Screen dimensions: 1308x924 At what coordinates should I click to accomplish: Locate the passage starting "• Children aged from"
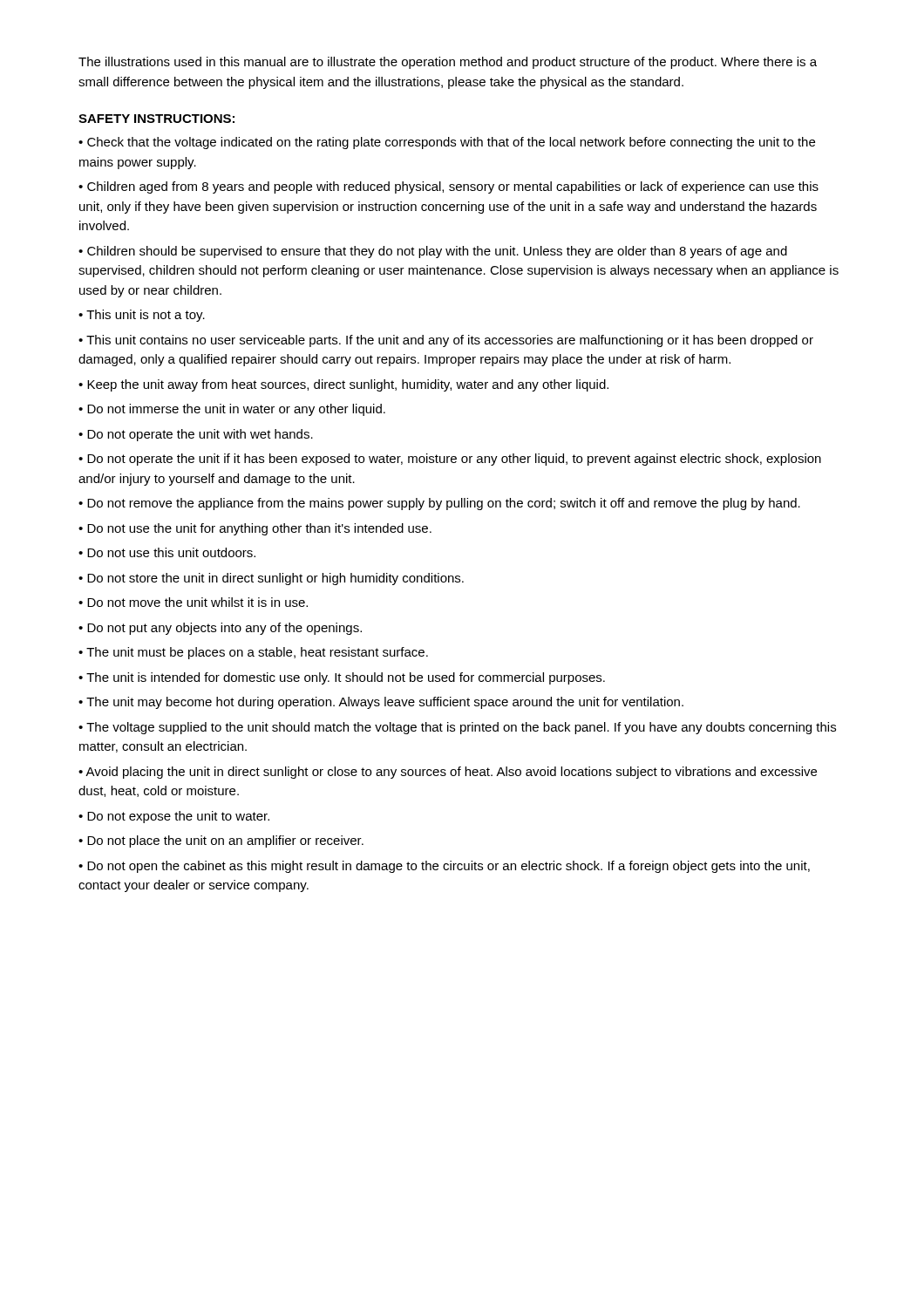(x=449, y=206)
